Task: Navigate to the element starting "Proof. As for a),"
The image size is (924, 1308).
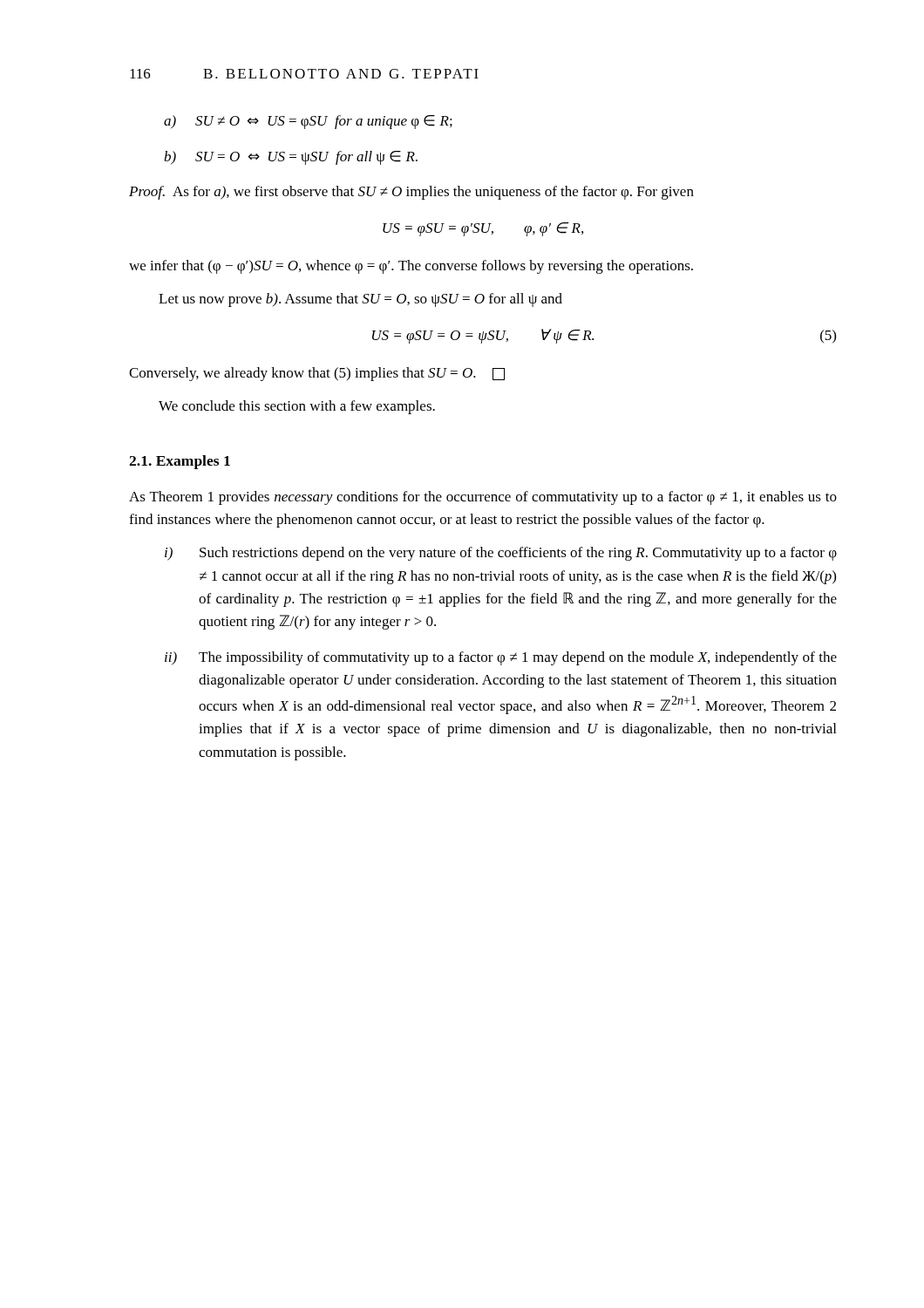Action: pos(483,192)
